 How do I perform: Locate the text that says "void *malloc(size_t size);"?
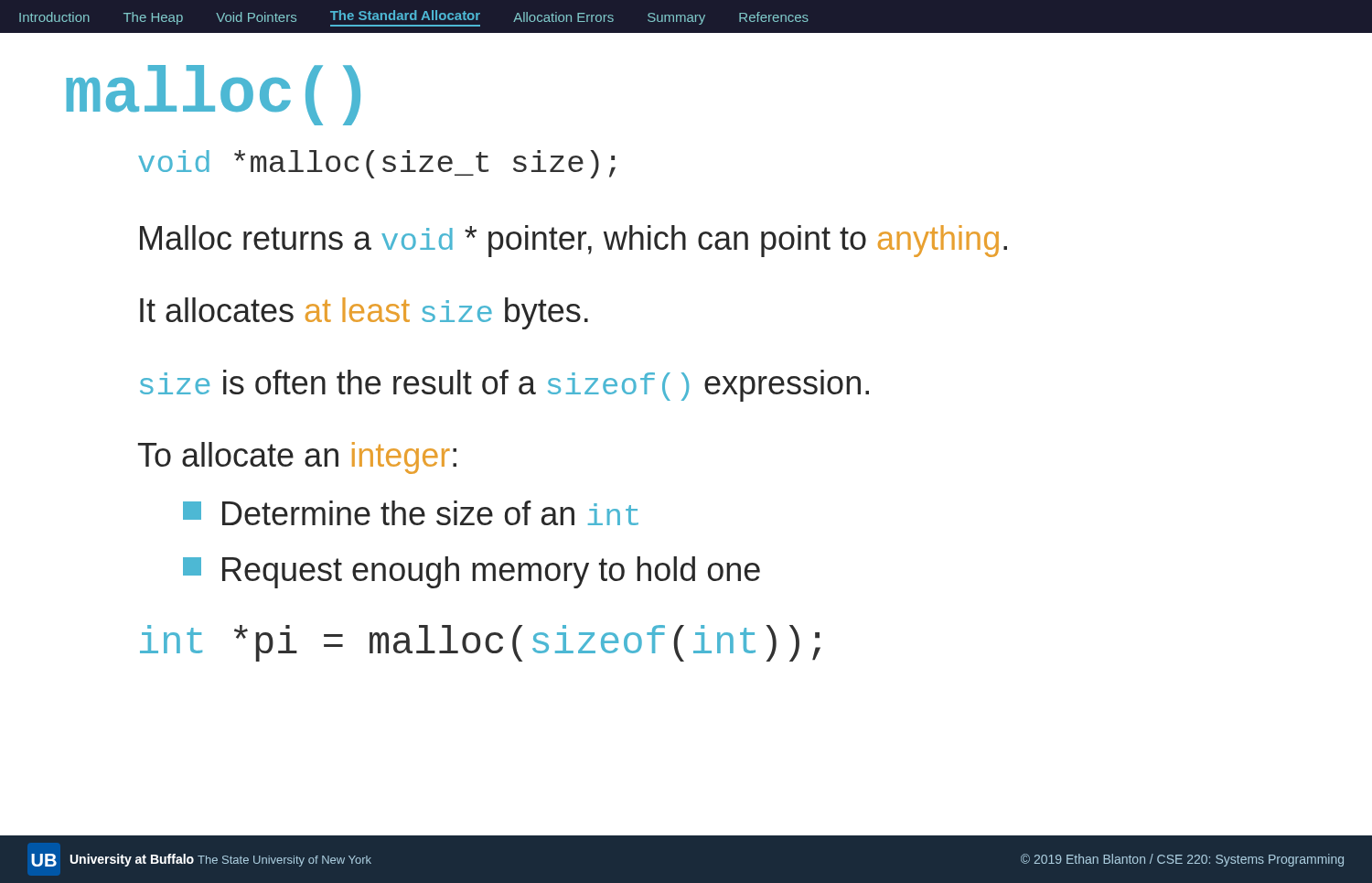pyautogui.click(x=380, y=164)
